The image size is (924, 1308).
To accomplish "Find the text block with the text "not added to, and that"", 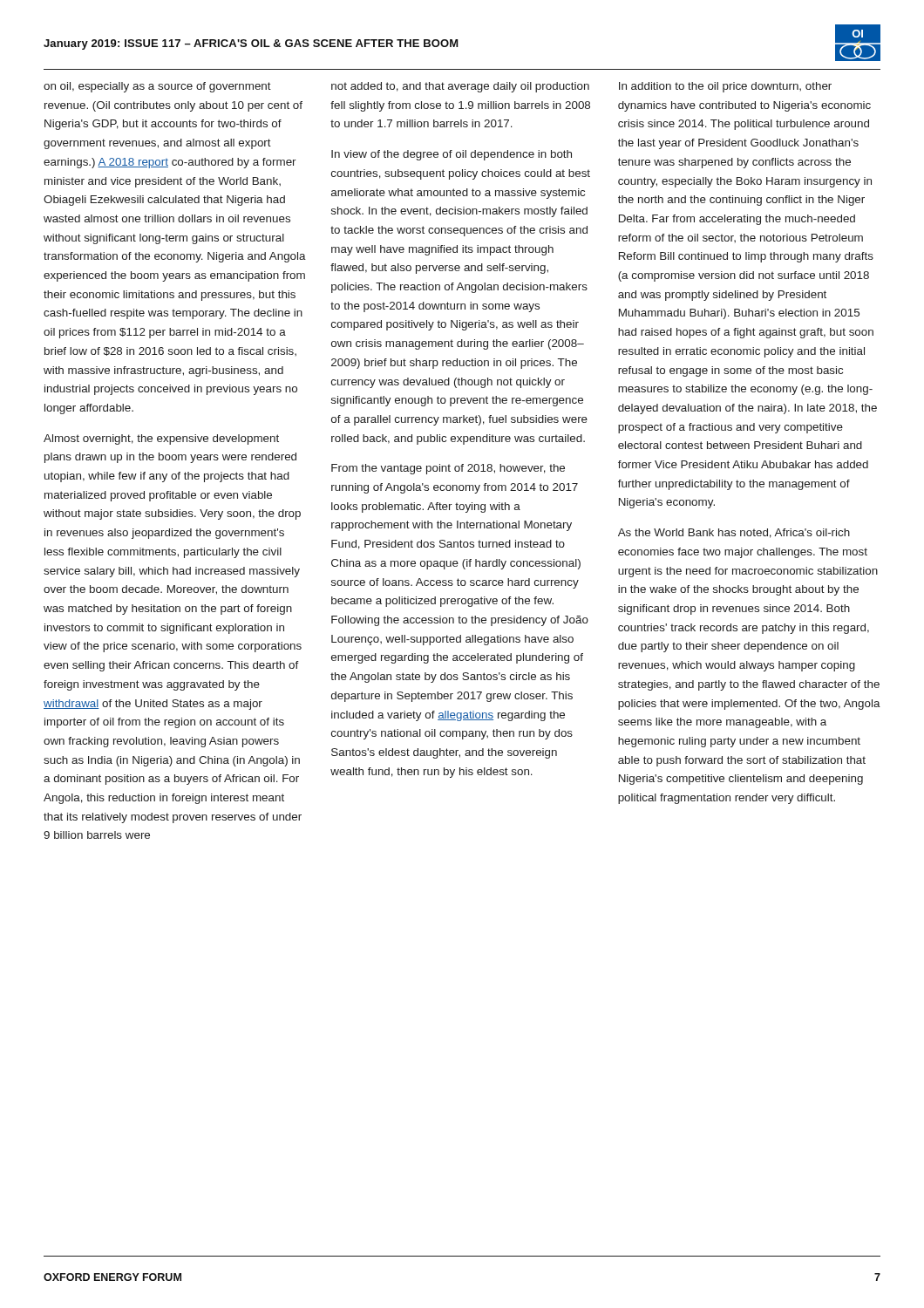I will 462,429.
